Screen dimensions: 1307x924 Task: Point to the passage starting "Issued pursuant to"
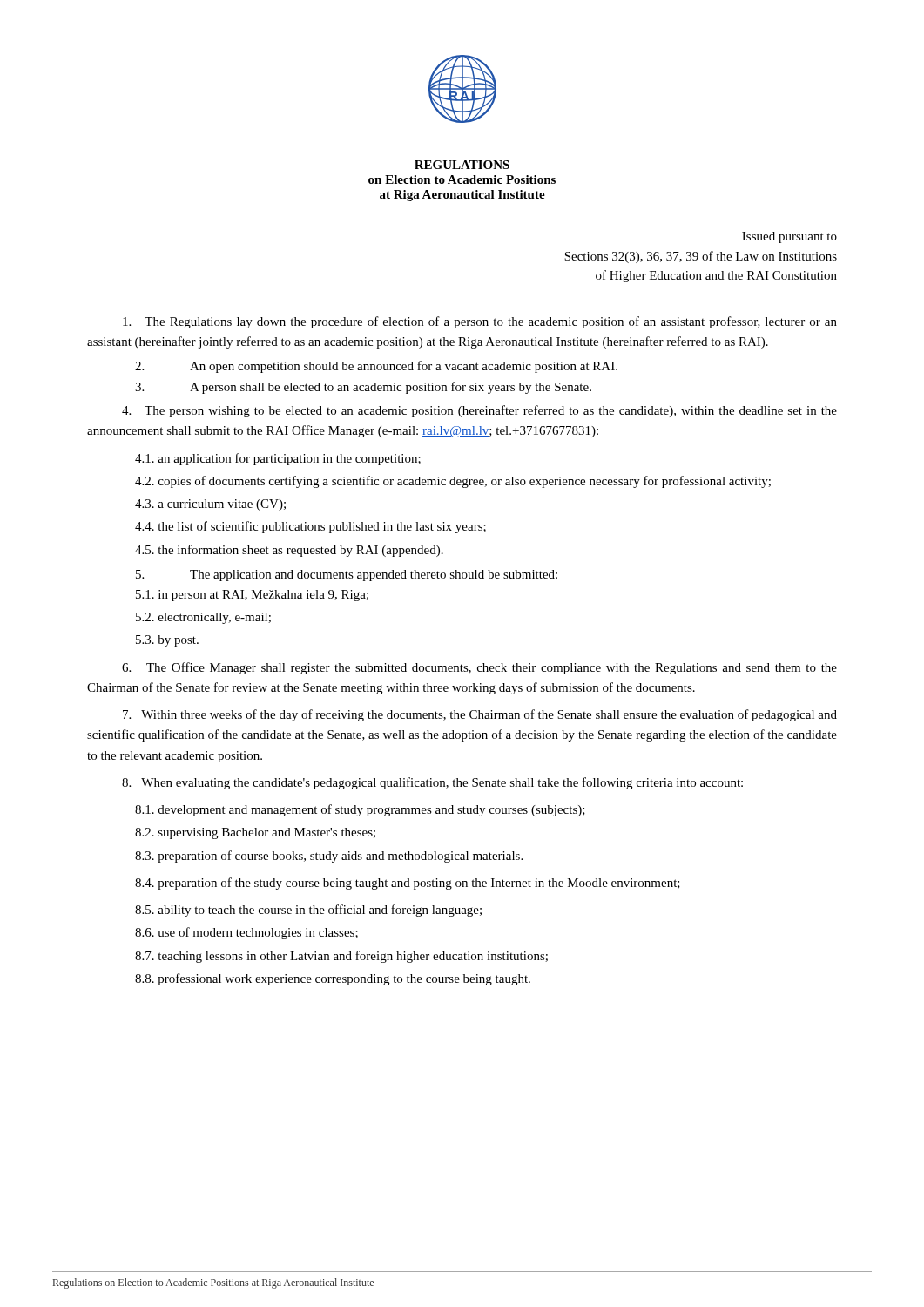[700, 256]
